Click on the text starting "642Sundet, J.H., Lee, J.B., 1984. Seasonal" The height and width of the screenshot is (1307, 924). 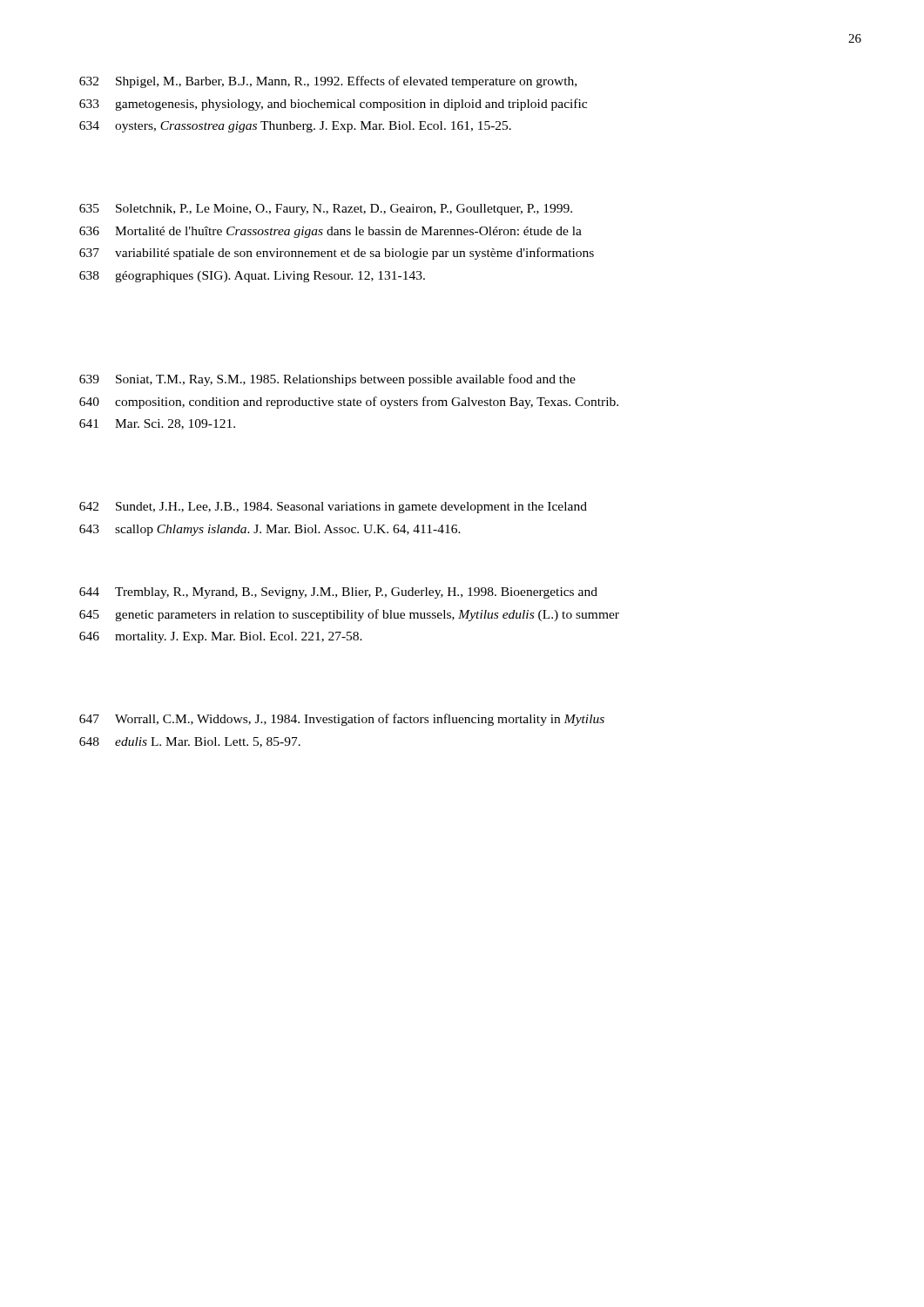click(x=461, y=517)
